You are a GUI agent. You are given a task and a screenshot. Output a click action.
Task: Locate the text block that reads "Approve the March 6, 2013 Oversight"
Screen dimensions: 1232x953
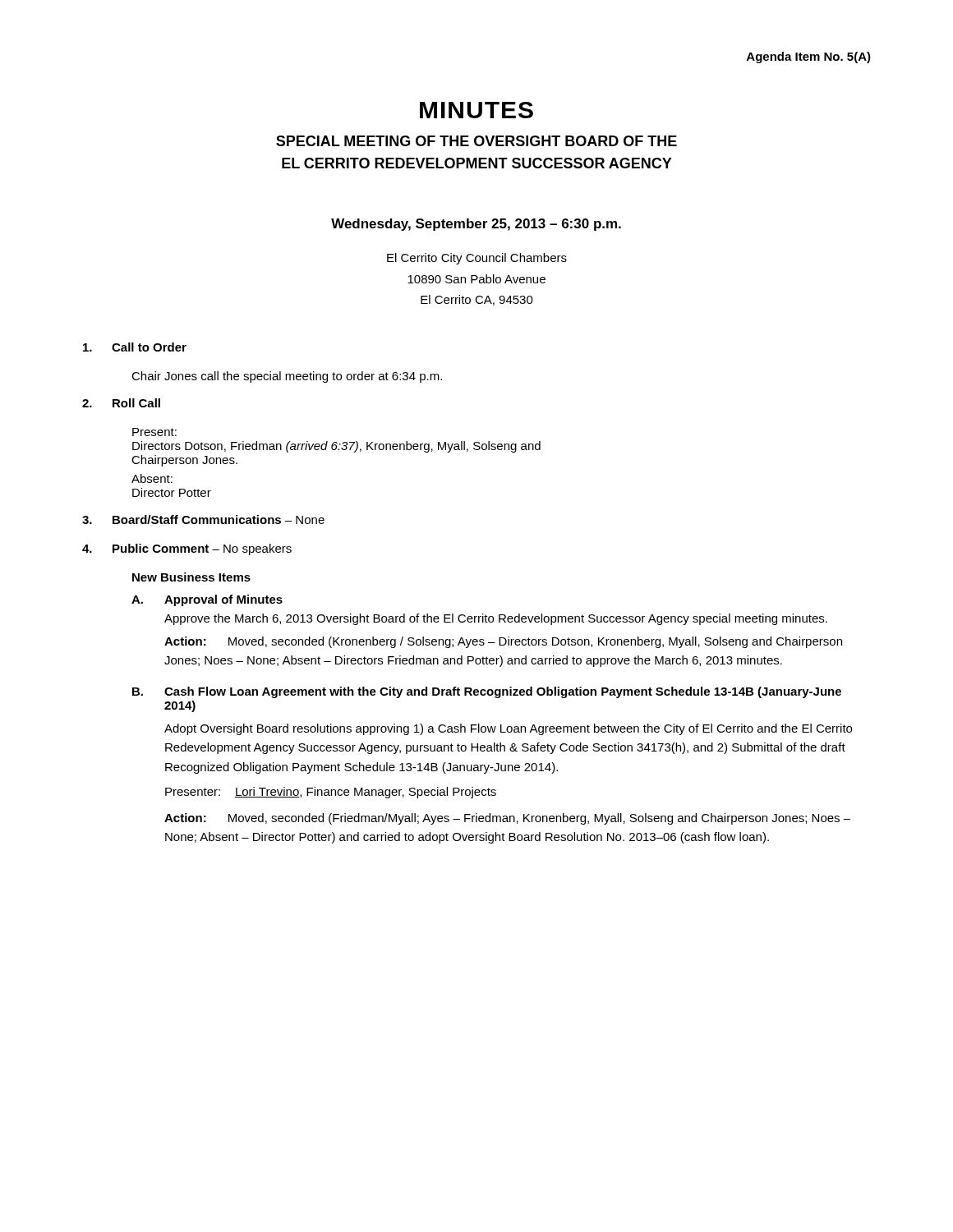pos(496,618)
